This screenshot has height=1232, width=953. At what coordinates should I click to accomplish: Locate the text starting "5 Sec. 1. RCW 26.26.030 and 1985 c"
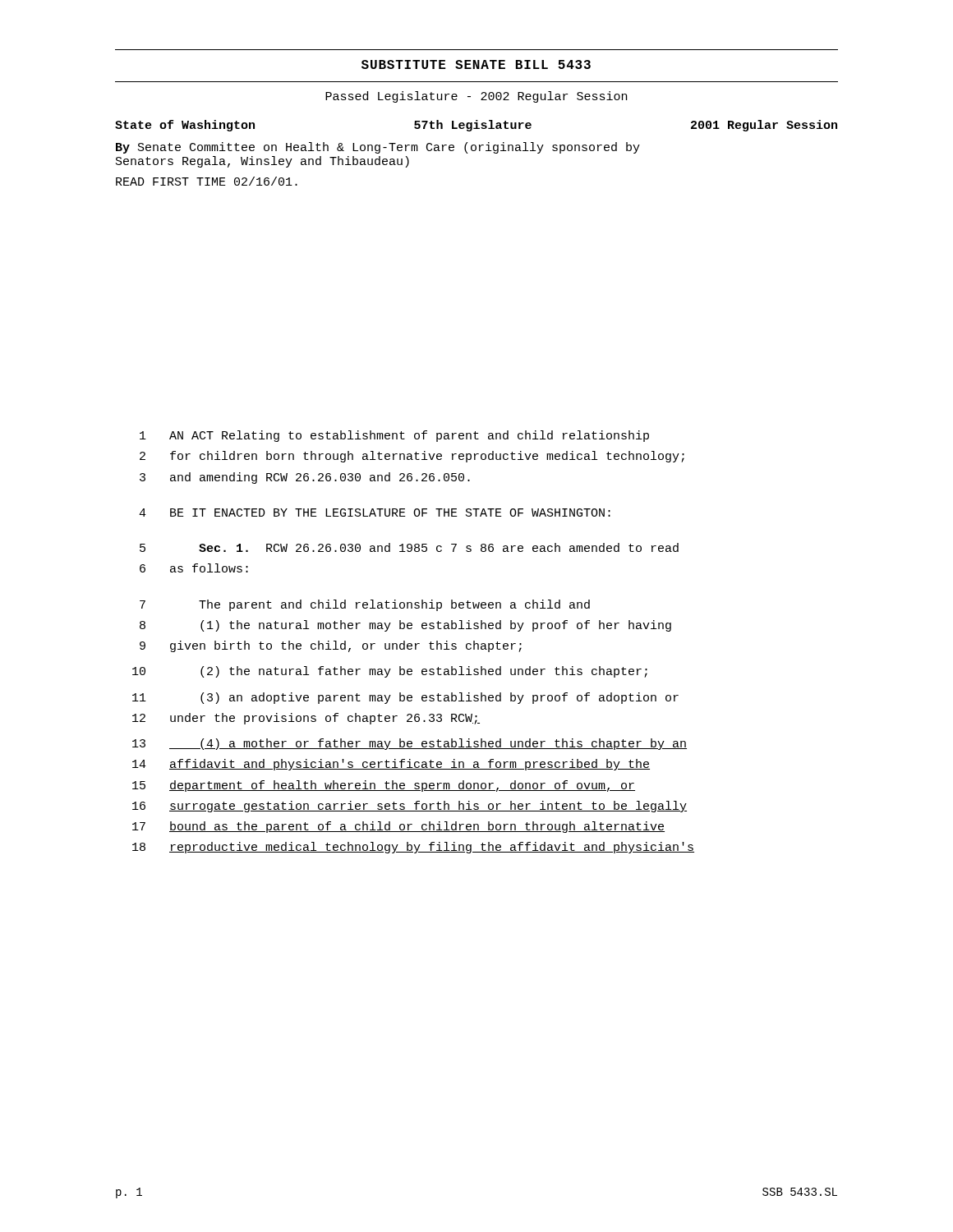476,549
